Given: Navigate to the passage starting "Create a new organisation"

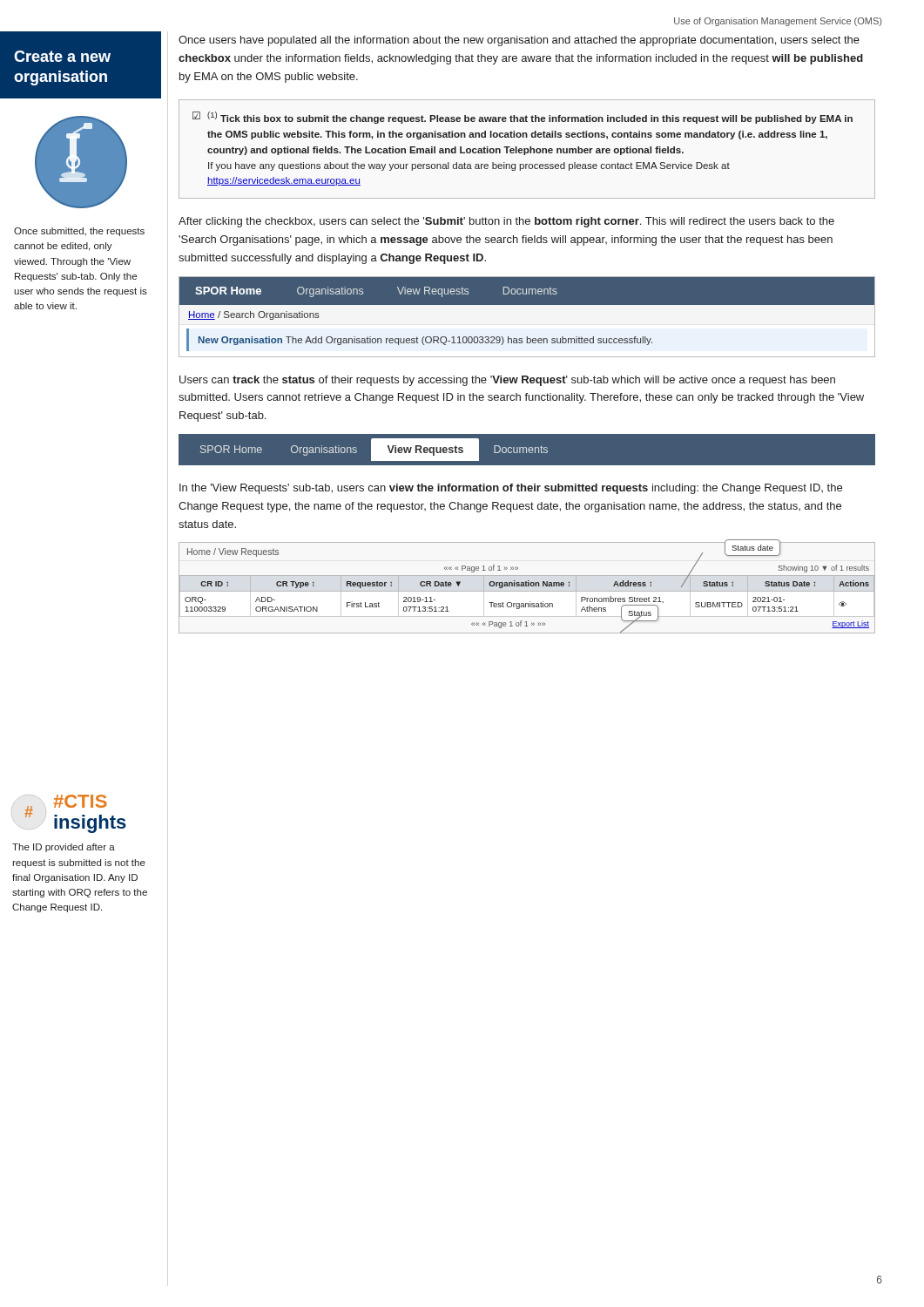Looking at the screenshot, I should tap(81, 67).
